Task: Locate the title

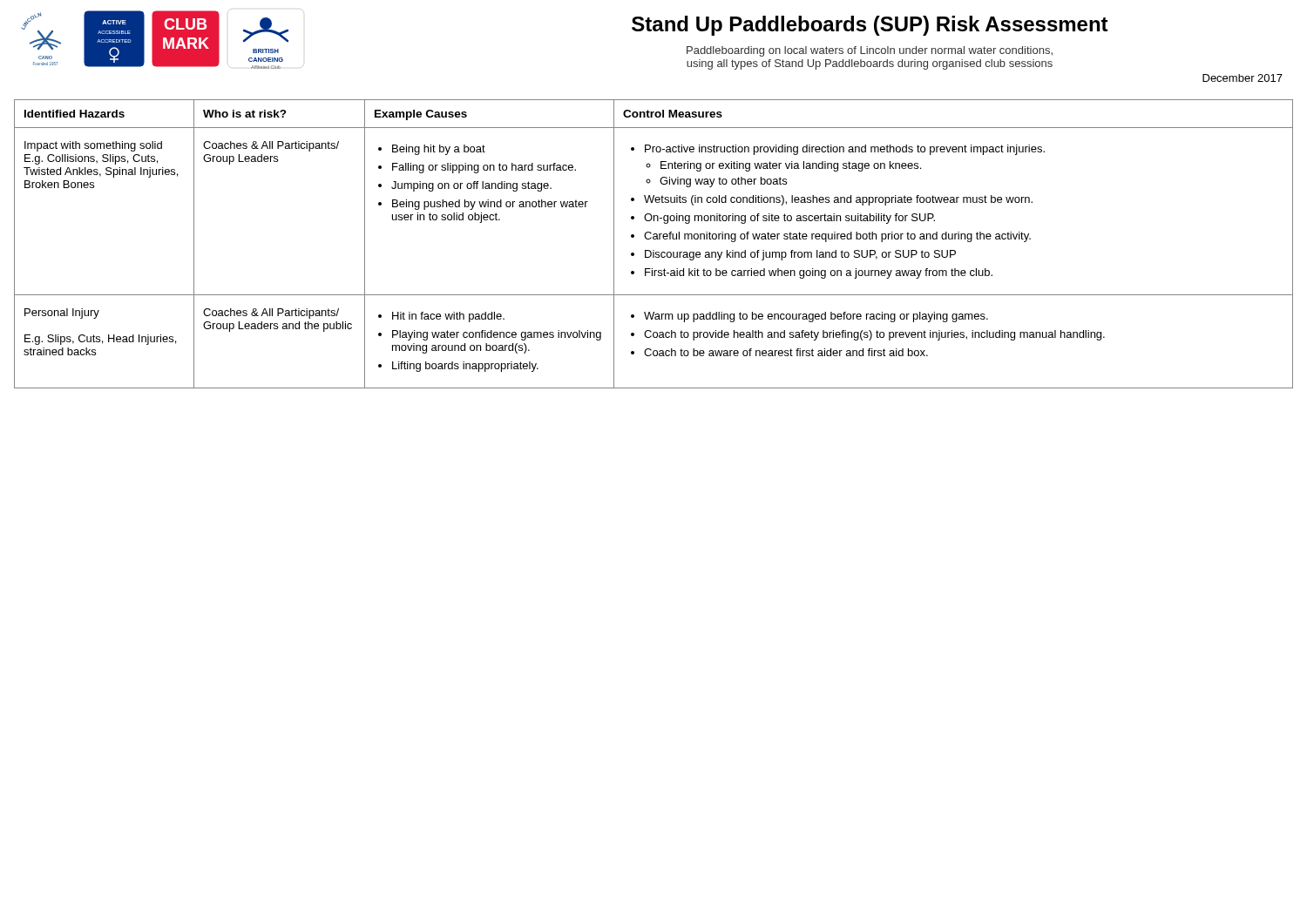Action: (870, 24)
